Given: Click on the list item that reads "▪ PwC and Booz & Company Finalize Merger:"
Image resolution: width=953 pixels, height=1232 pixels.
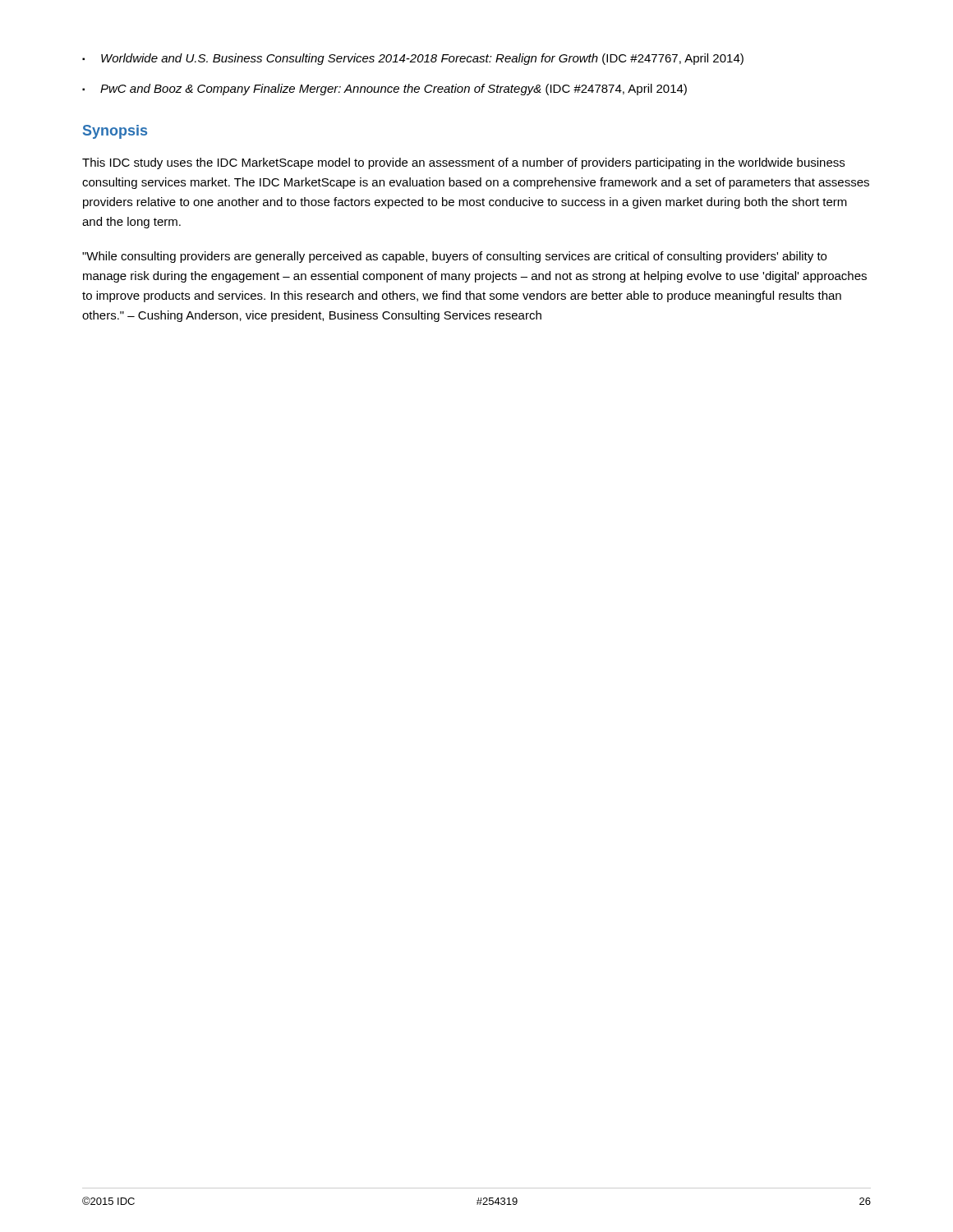Looking at the screenshot, I should (476, 88).
